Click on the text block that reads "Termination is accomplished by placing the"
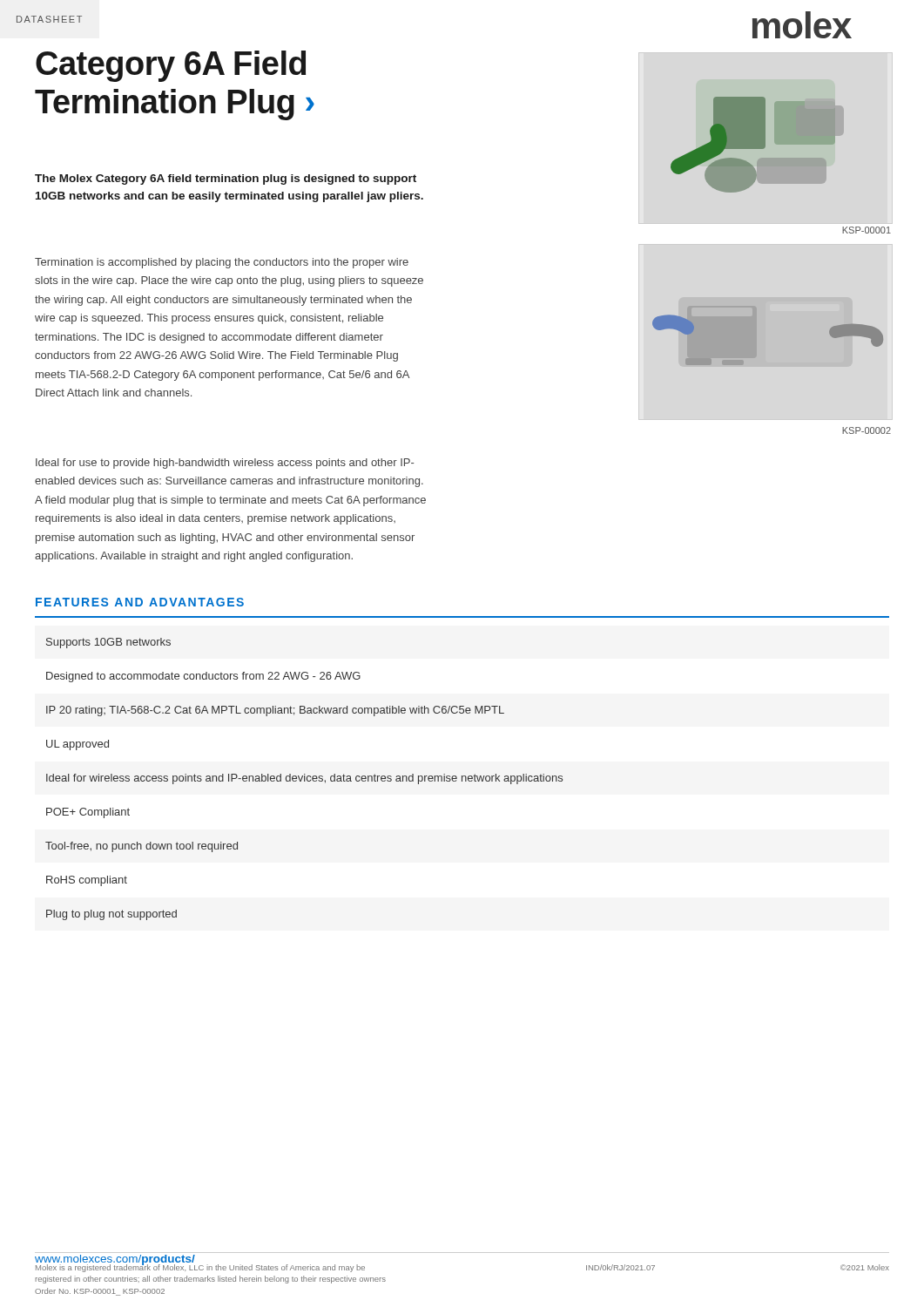 tap(229, 327)
